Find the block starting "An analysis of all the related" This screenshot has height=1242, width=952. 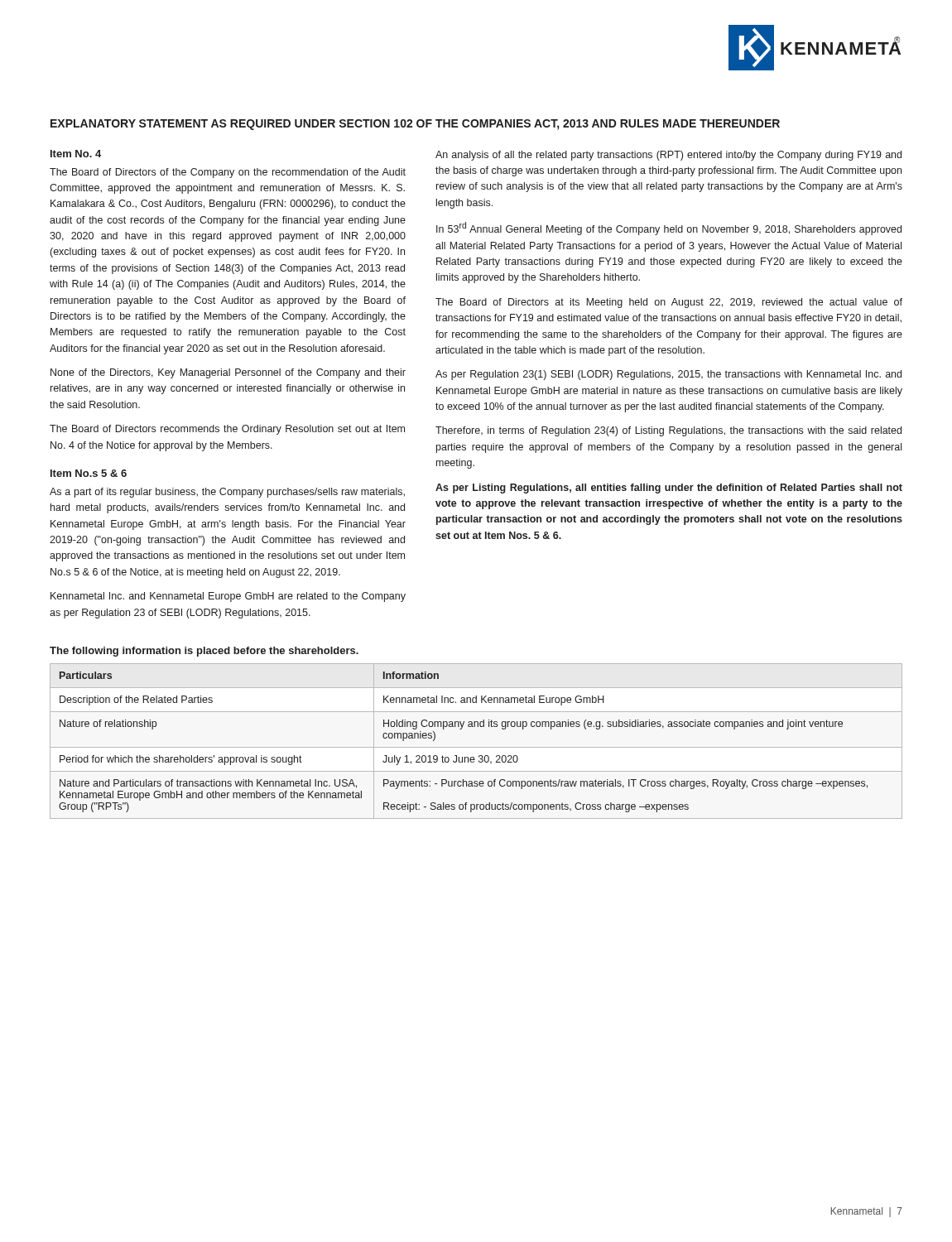tap(669, 179)
